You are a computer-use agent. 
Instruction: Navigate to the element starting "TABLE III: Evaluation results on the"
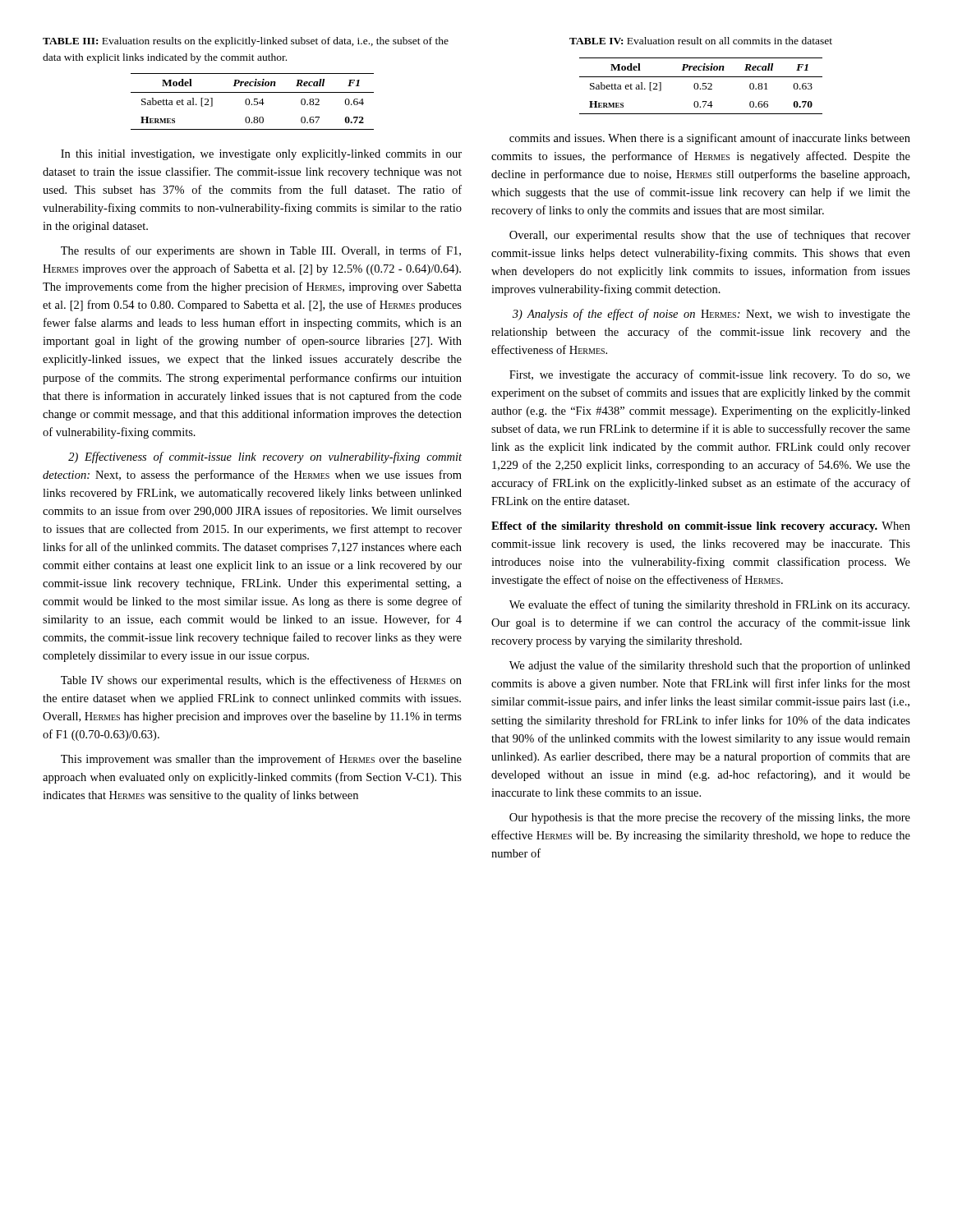[x=246, y=49]
